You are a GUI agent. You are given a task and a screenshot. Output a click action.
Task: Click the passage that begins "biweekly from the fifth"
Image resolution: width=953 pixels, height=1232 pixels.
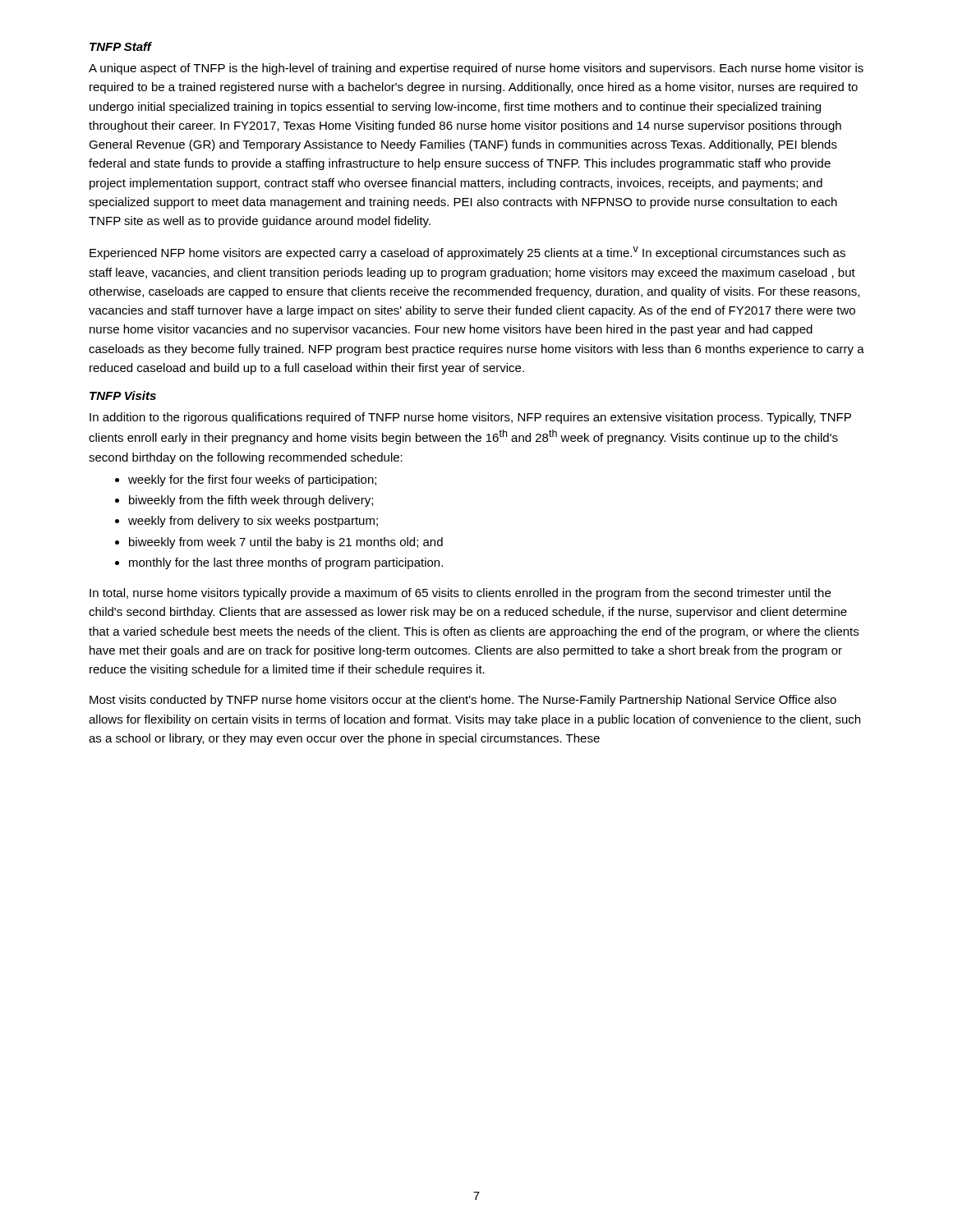tap(251, 500)
